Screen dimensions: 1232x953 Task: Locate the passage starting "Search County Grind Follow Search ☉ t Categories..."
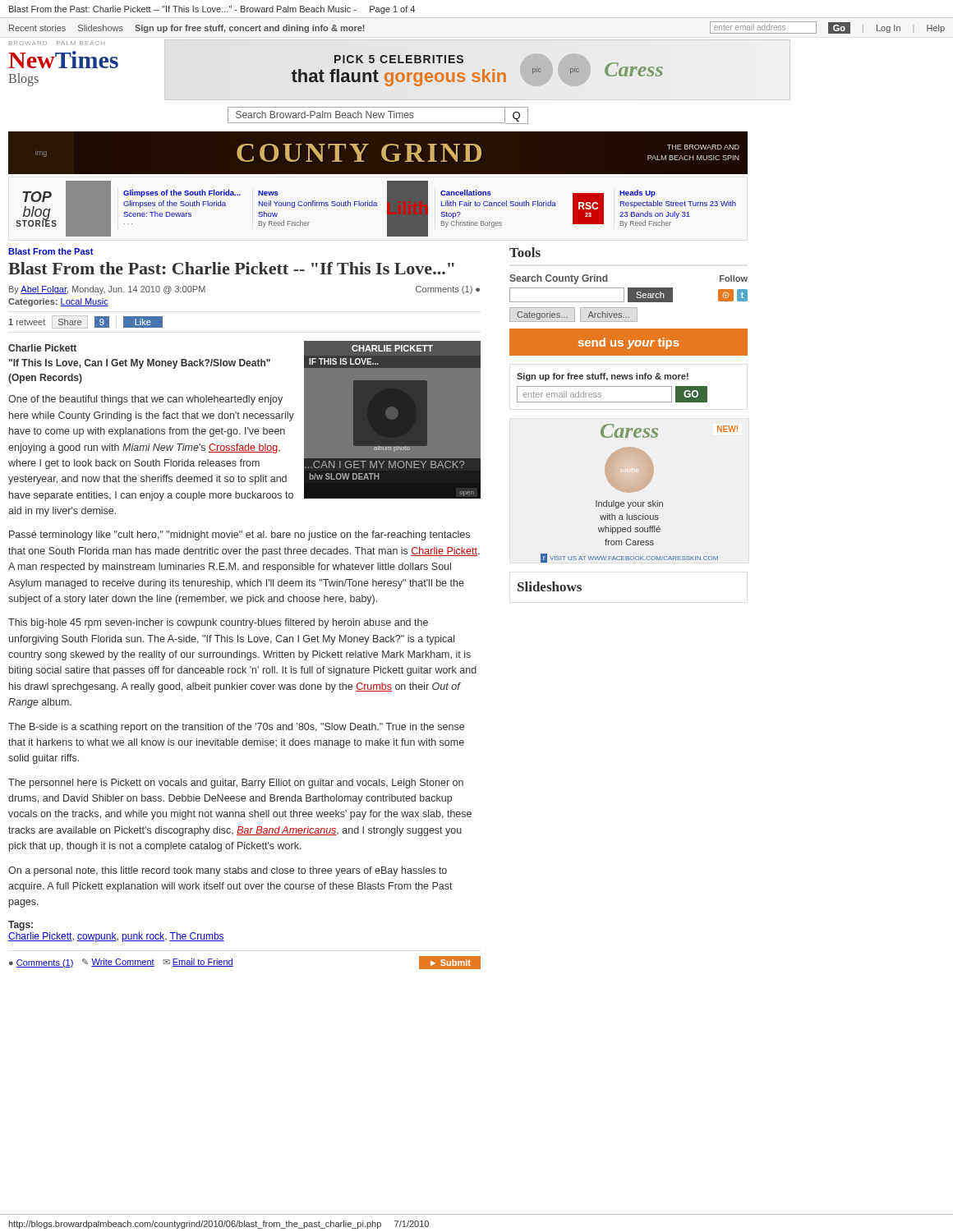click(x=629, y=314)
